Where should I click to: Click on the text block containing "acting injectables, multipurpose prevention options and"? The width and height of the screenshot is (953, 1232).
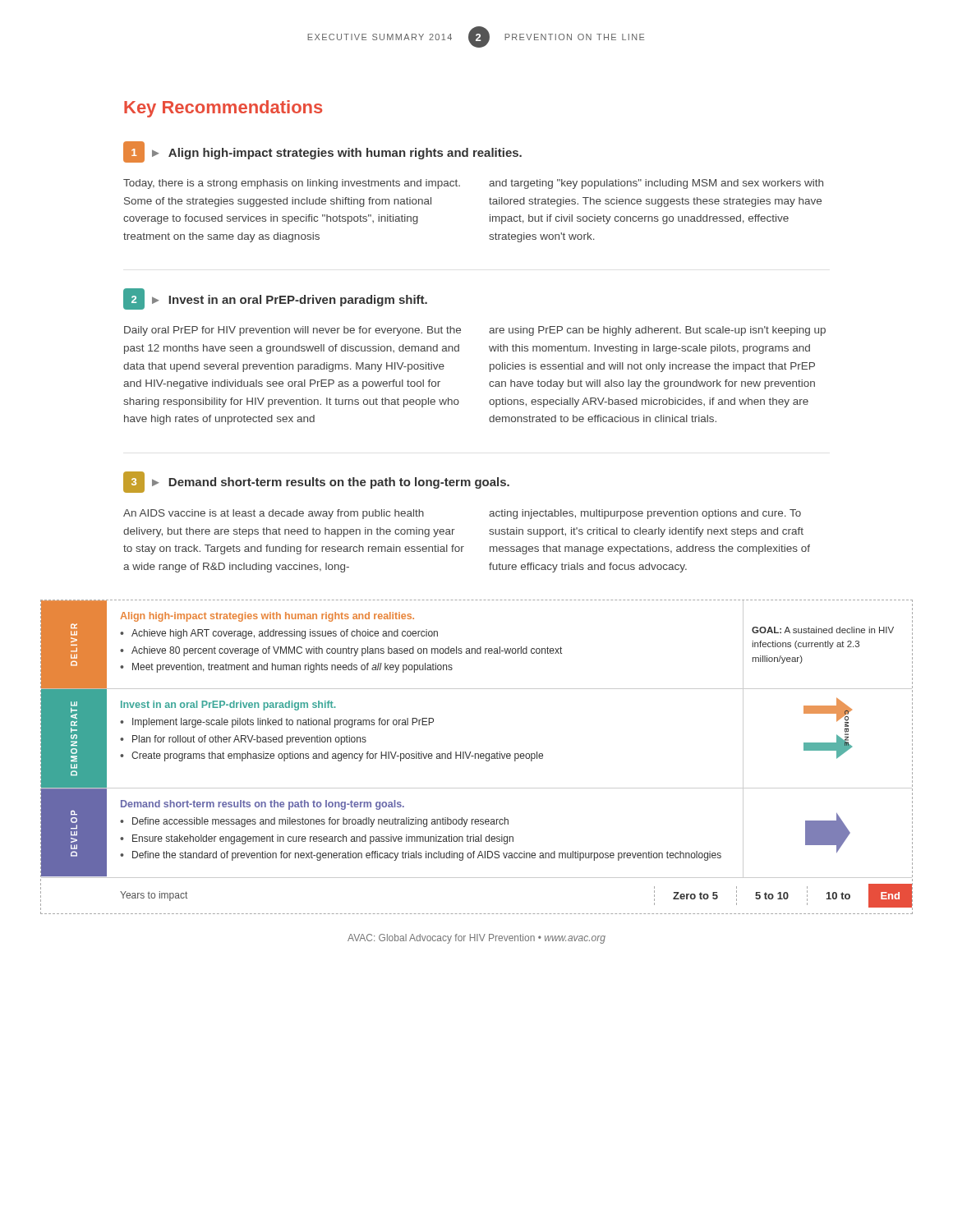649,539
